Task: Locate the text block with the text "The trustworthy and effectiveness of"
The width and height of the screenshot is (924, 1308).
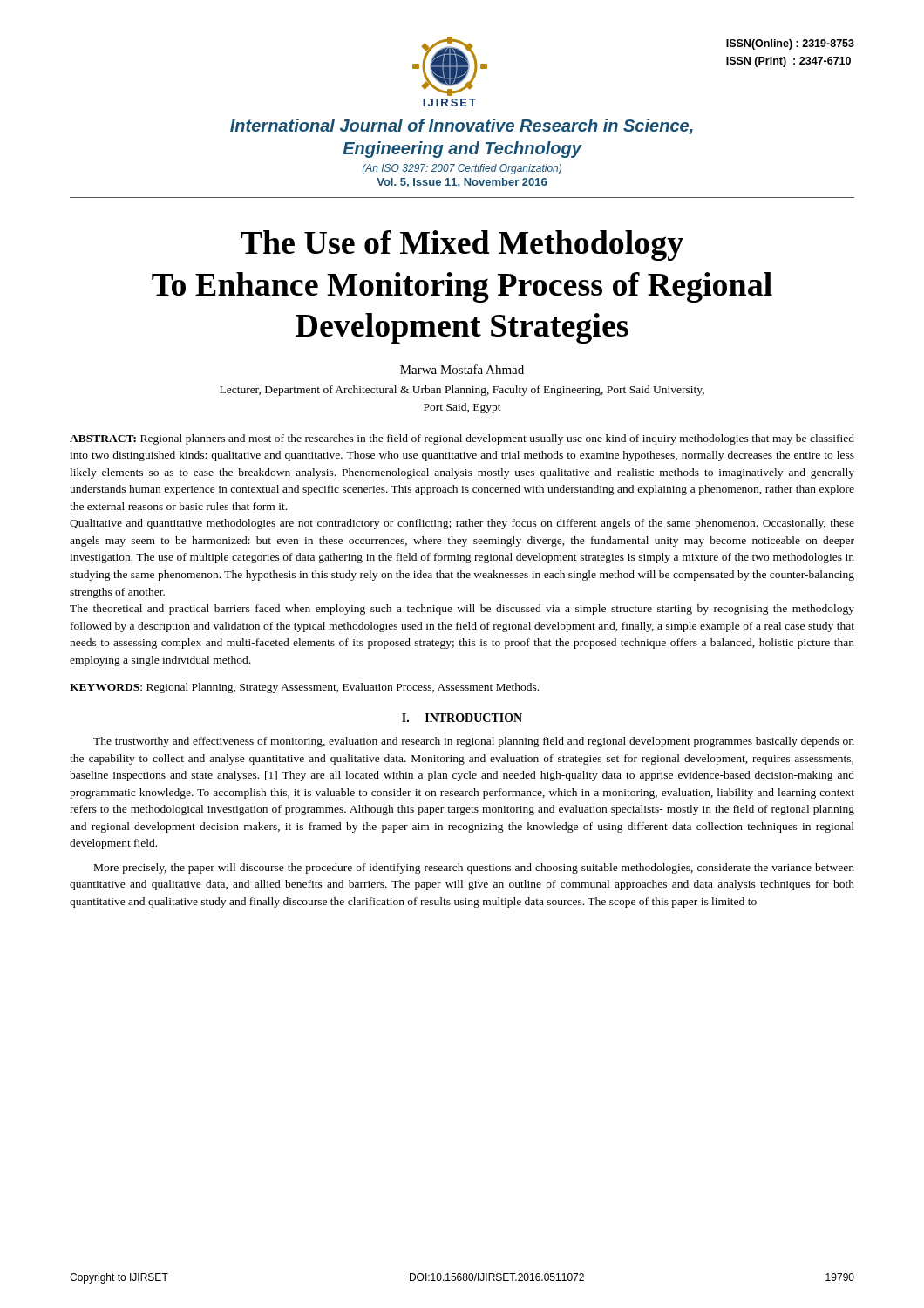Action: (x=462, y=821)
